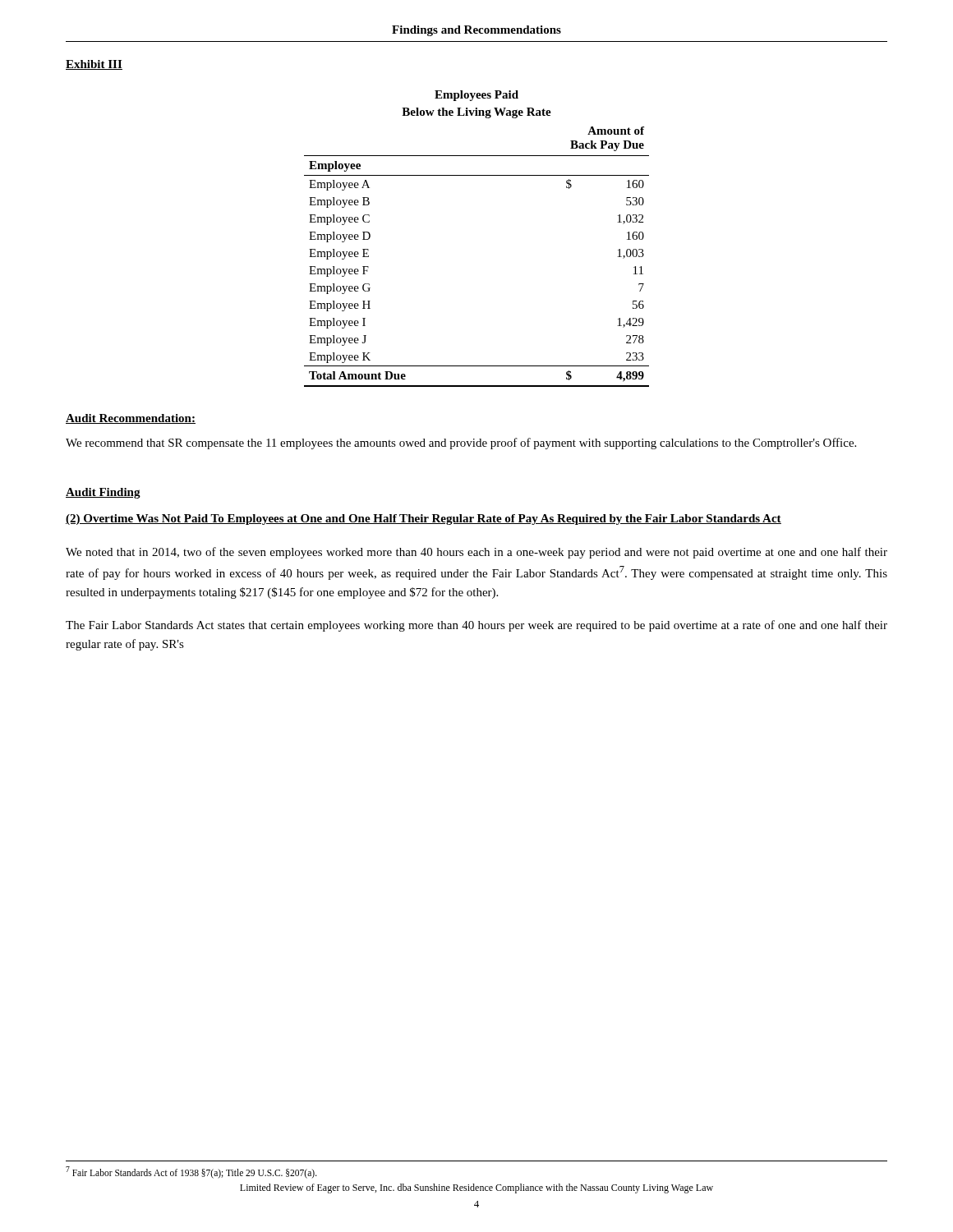This screenshot has height=1232, width=953.
Task: Click on the section header with the text "Exhibit III"
Action: coord(94,64)
